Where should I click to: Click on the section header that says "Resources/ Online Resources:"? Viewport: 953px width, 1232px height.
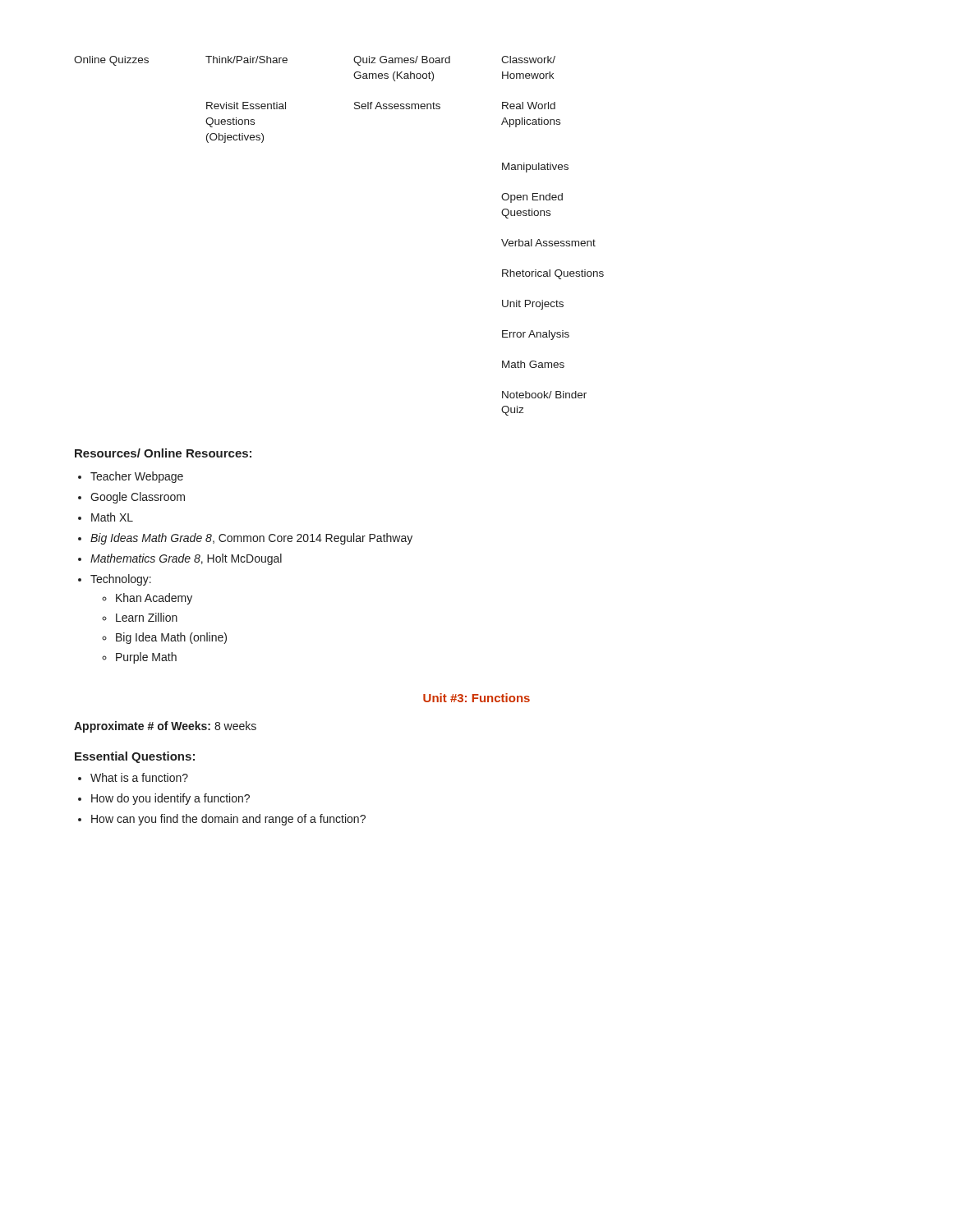tap(163, 453)
